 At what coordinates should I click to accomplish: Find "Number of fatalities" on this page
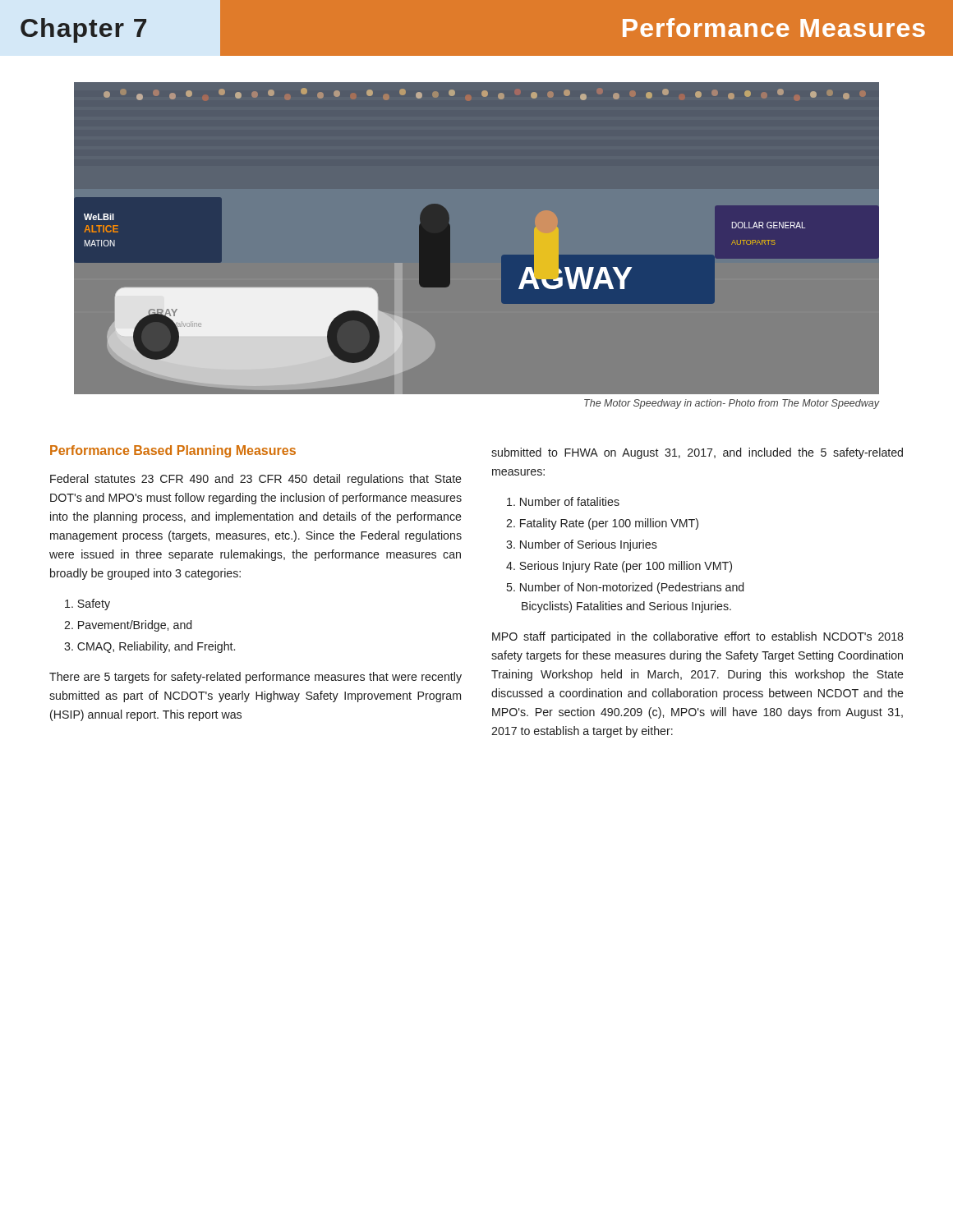(x=563, y=502)
